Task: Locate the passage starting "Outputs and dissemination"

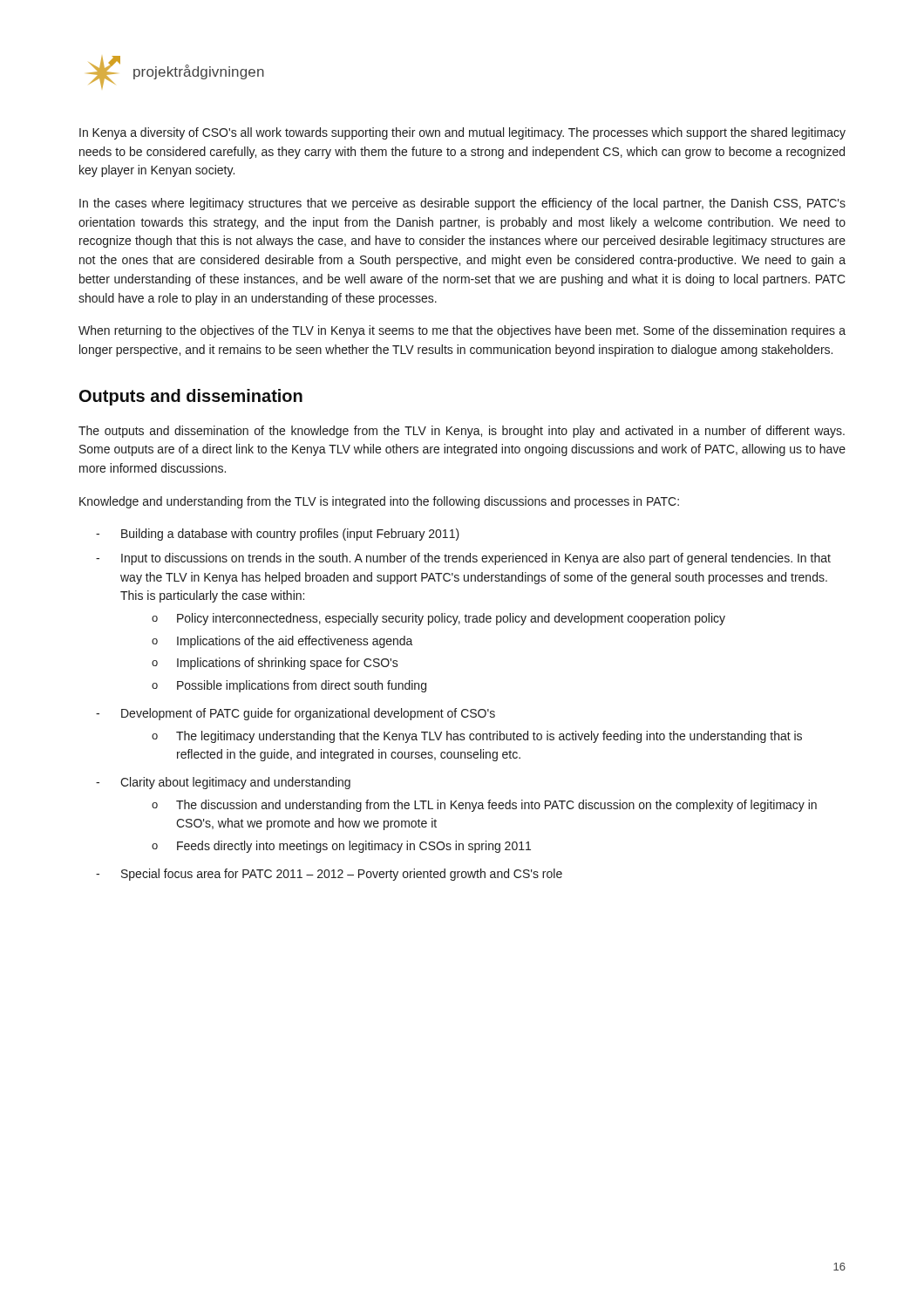Action: click(x=191, y=397)
